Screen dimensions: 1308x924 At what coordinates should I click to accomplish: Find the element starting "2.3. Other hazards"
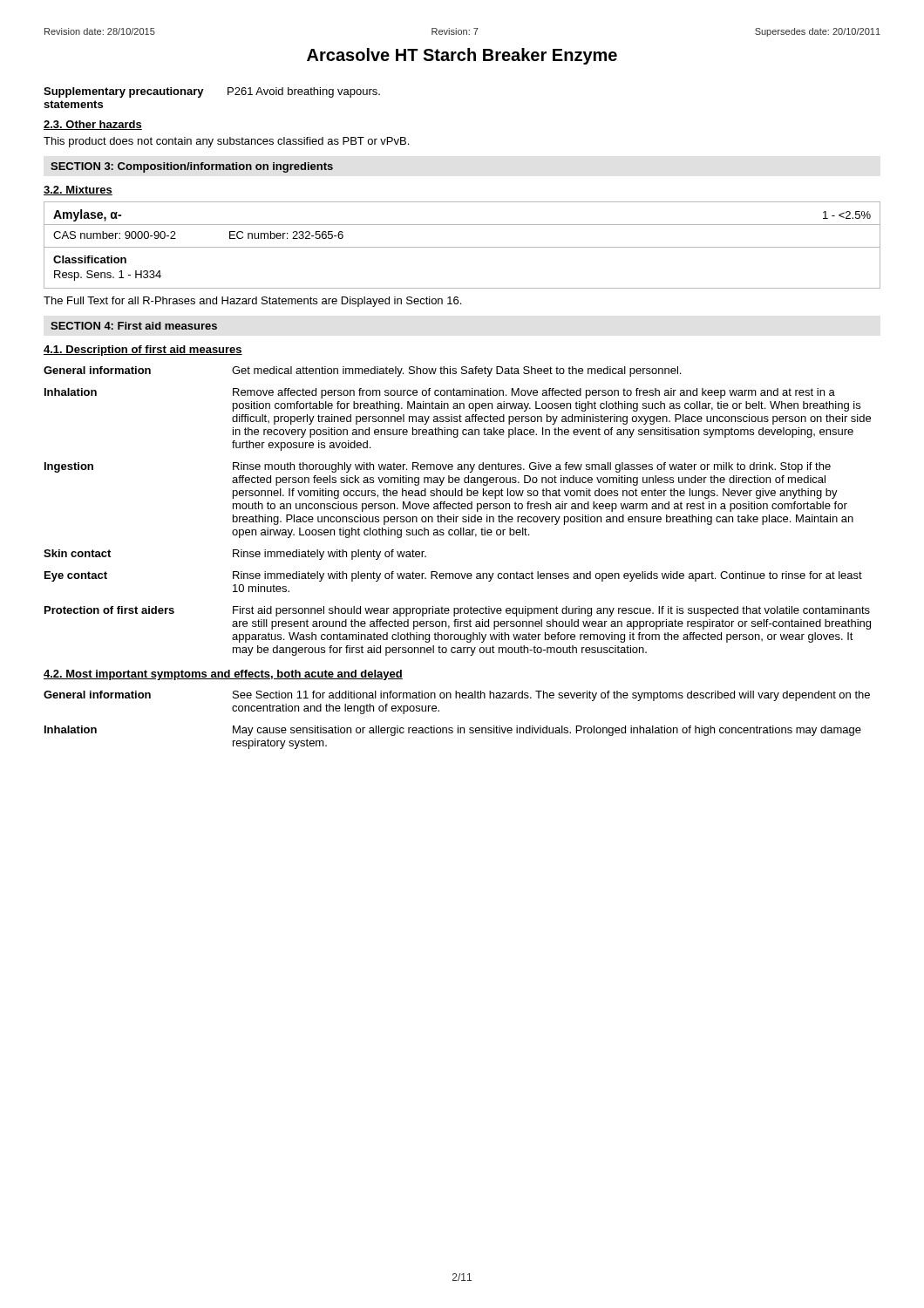93,124
